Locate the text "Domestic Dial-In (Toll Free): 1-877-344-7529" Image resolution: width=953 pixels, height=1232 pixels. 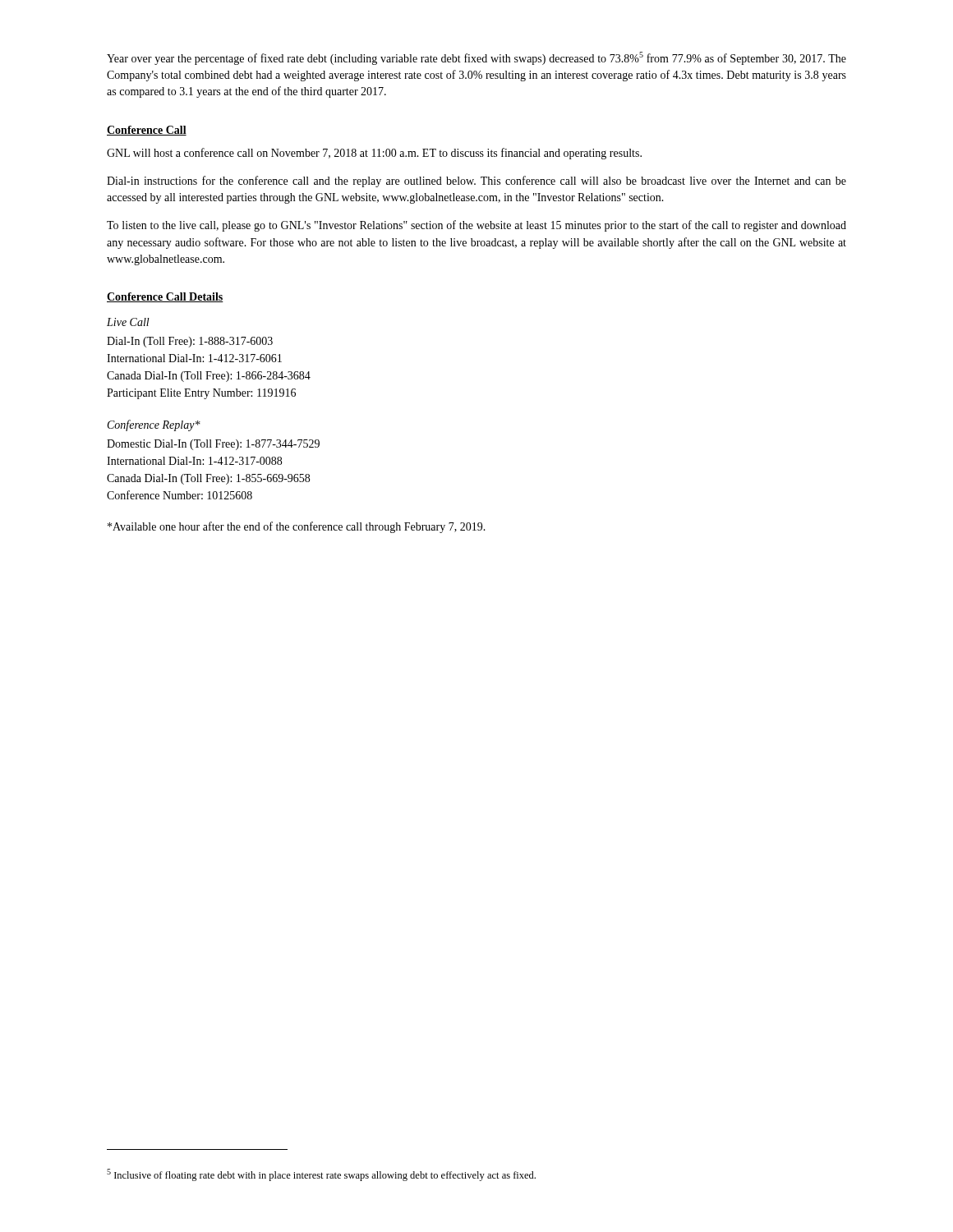pyautogui.click(x=213, y=444)
